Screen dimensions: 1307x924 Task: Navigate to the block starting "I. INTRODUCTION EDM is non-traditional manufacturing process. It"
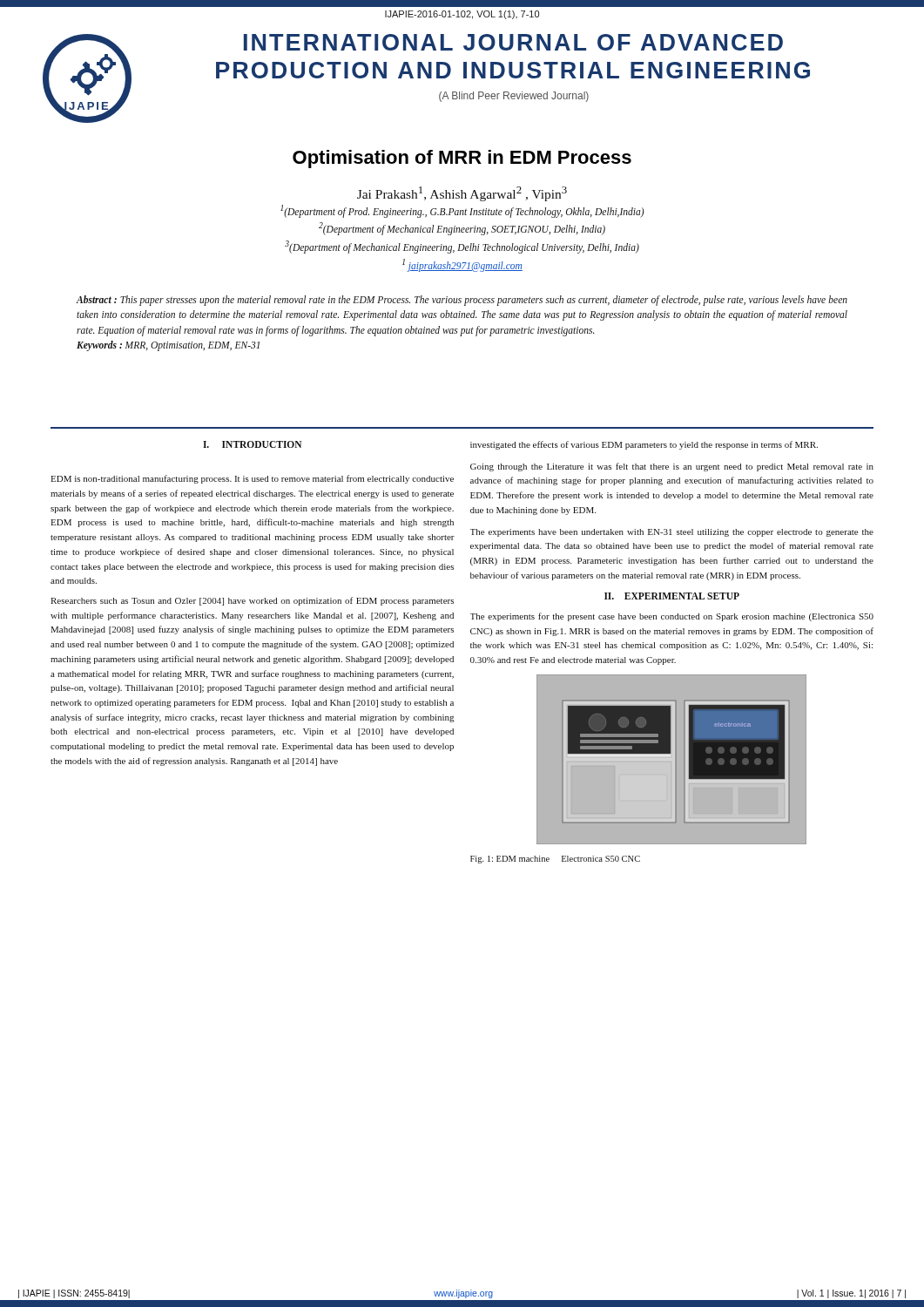(252, 603)
